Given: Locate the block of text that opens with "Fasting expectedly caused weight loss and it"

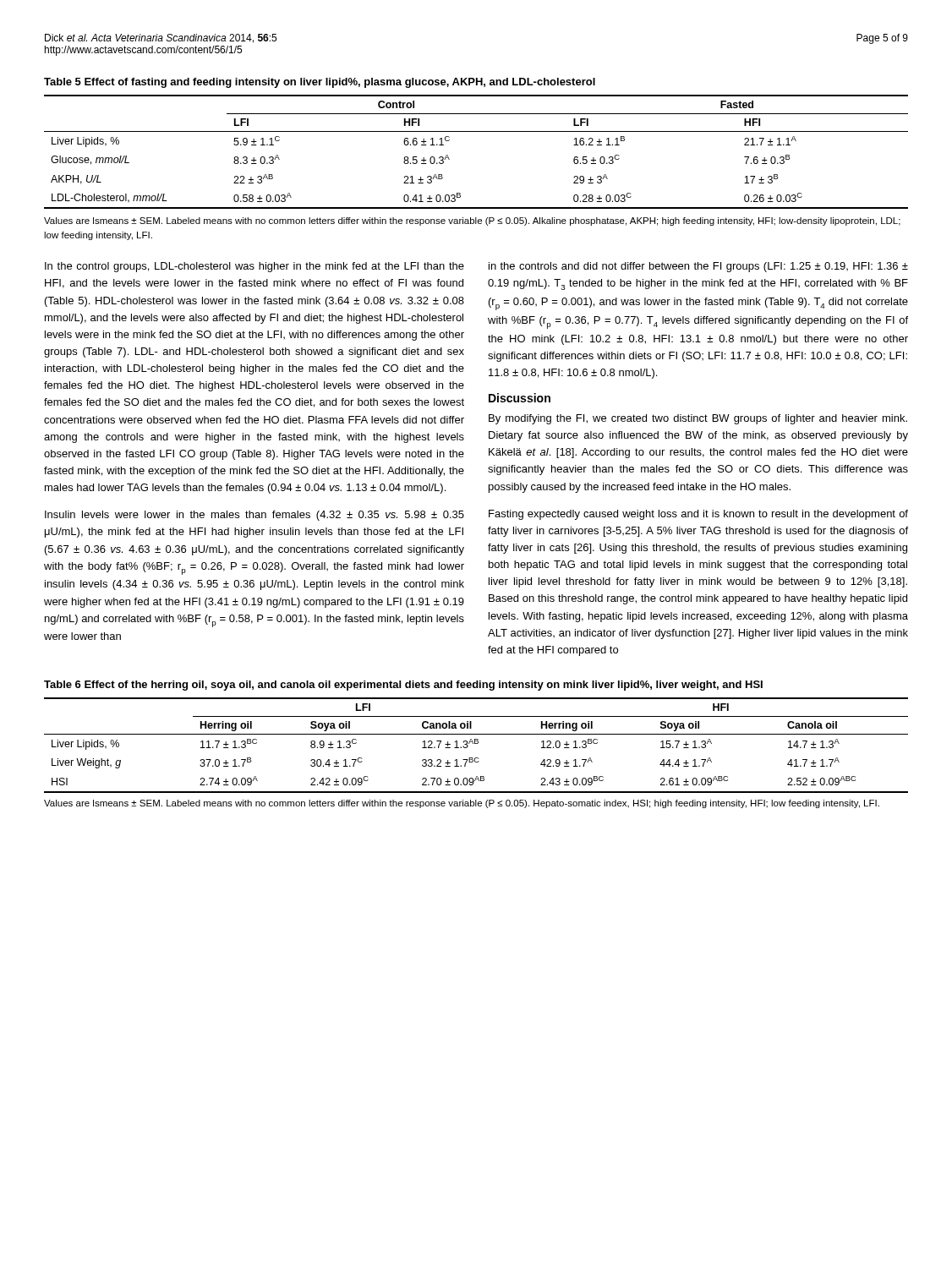Looking at the screenshot, I should [x=698, y=581].
